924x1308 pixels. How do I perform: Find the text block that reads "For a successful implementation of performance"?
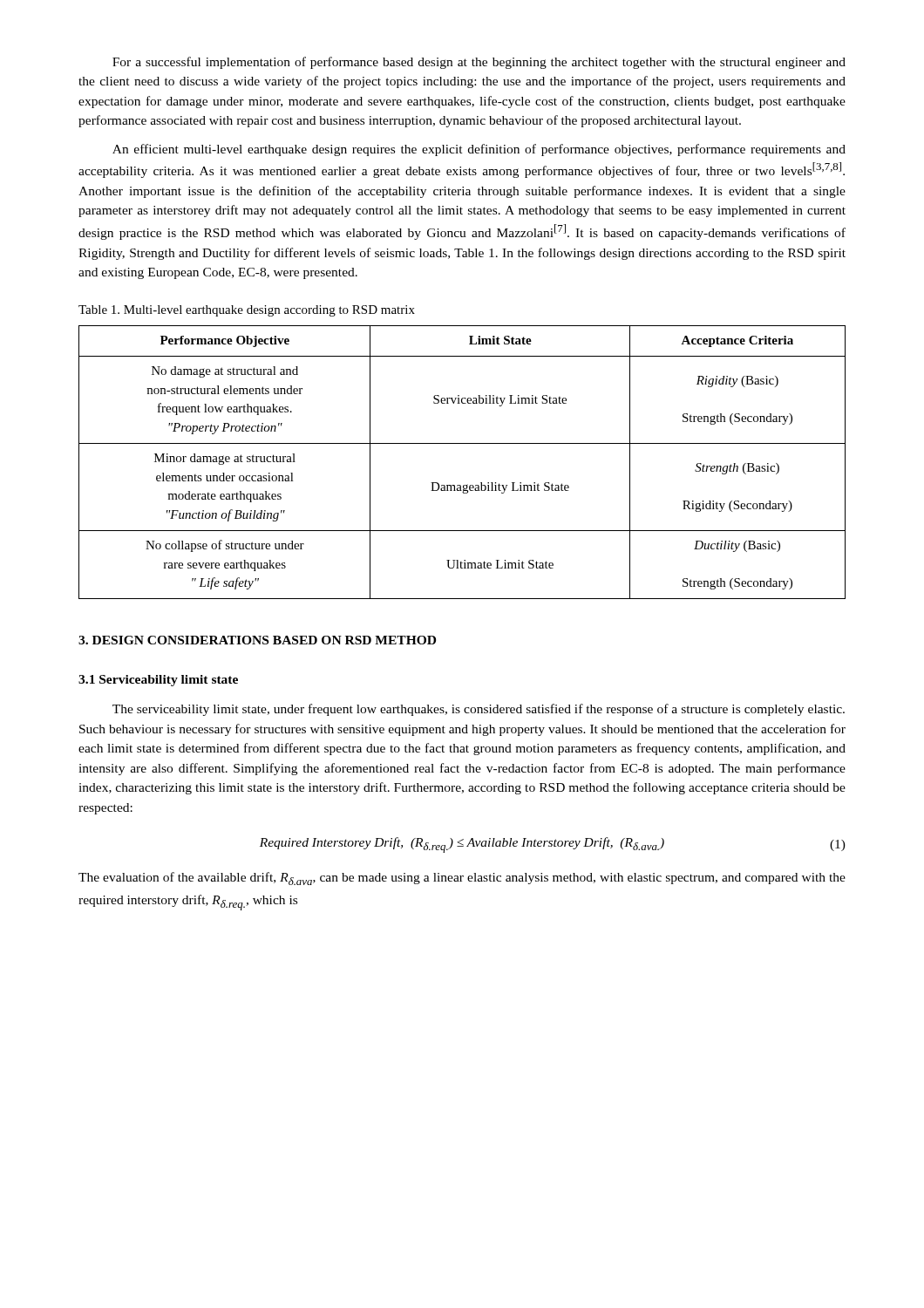(x=462, y=167)
